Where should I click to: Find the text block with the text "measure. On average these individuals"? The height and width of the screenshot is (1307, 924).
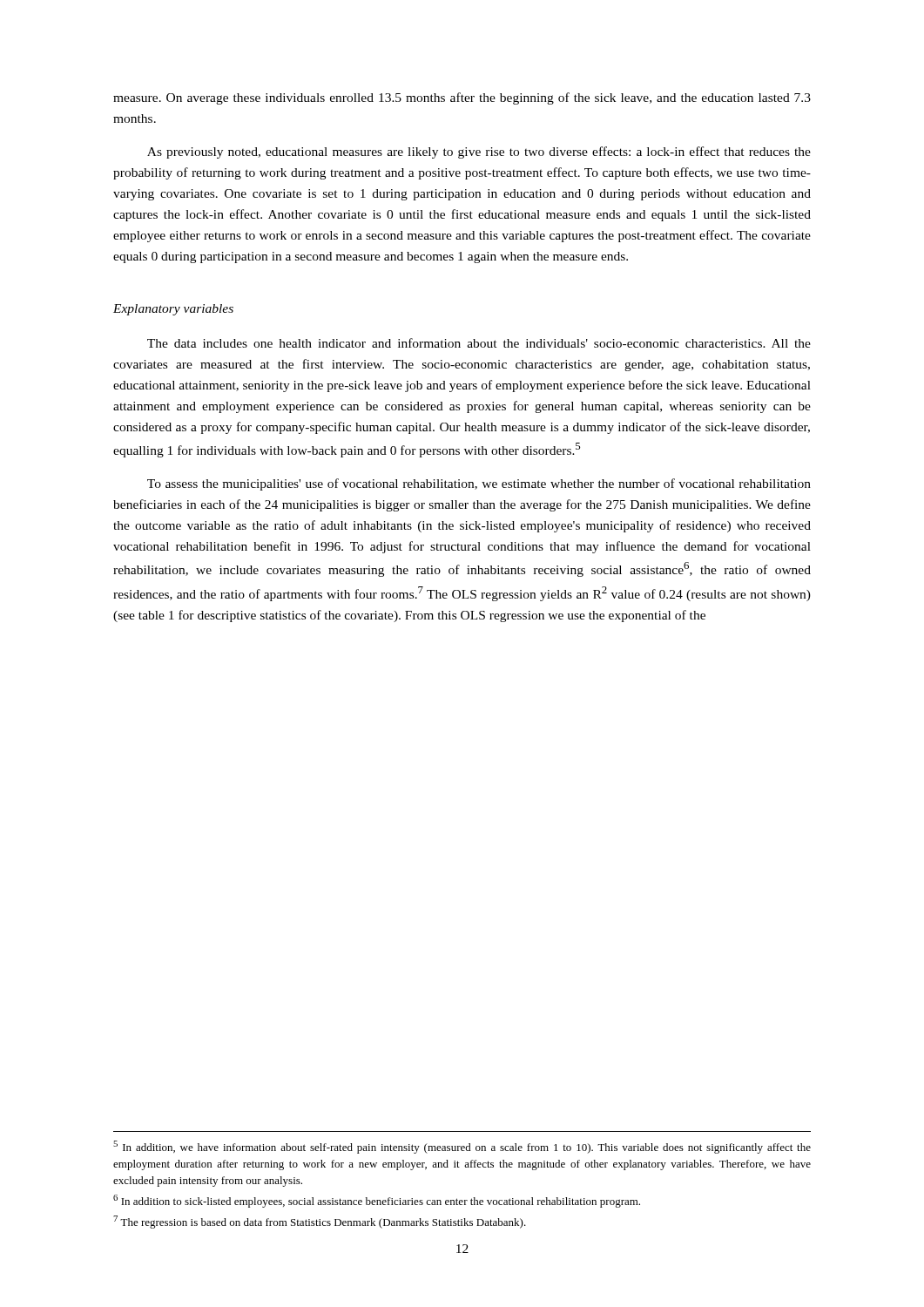(462, 108)
